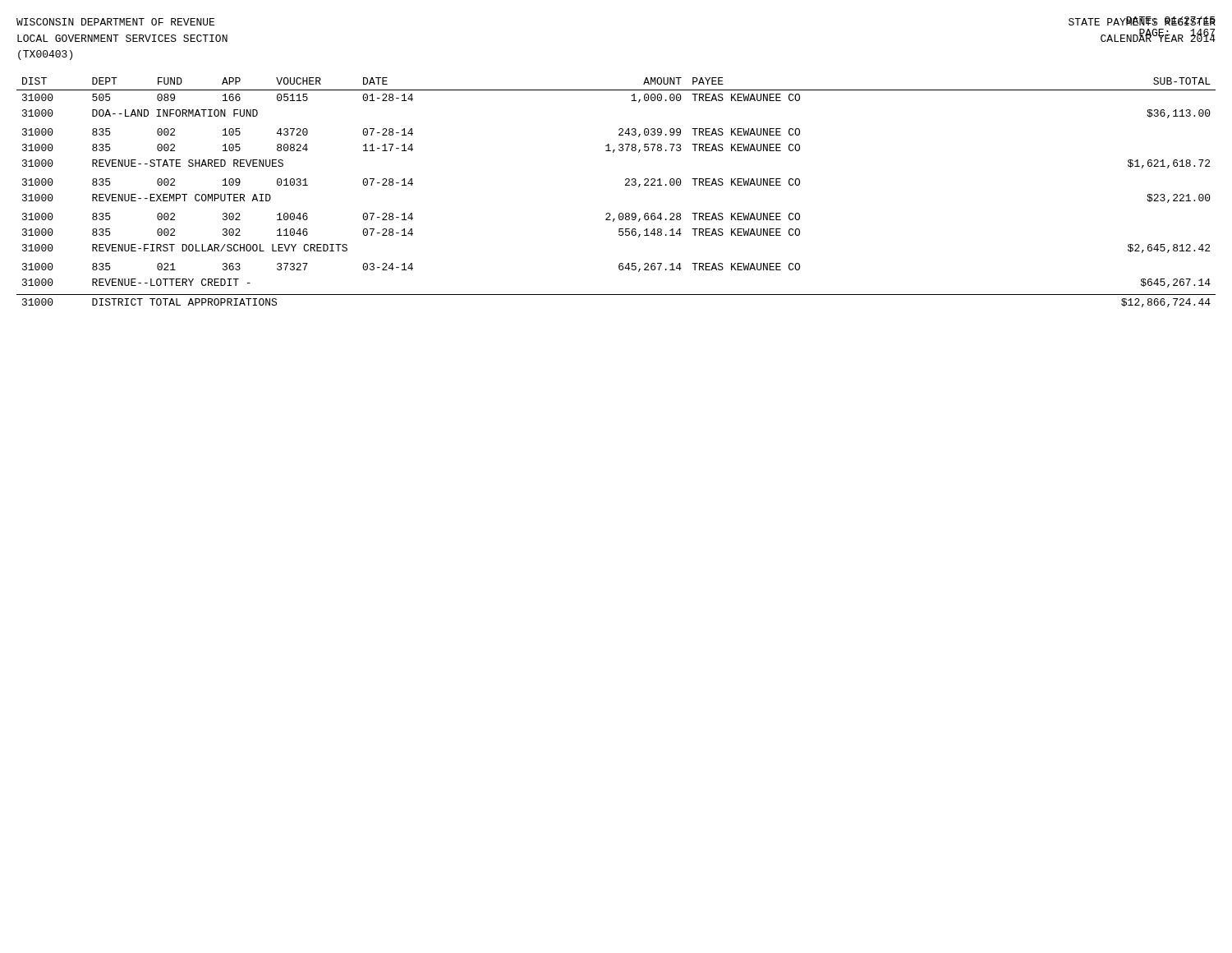Viewport: 1232px width, 953px height.
Task: Click on the table containing "TREAS KEWAUNEE CO"
Action: (616, 192)
